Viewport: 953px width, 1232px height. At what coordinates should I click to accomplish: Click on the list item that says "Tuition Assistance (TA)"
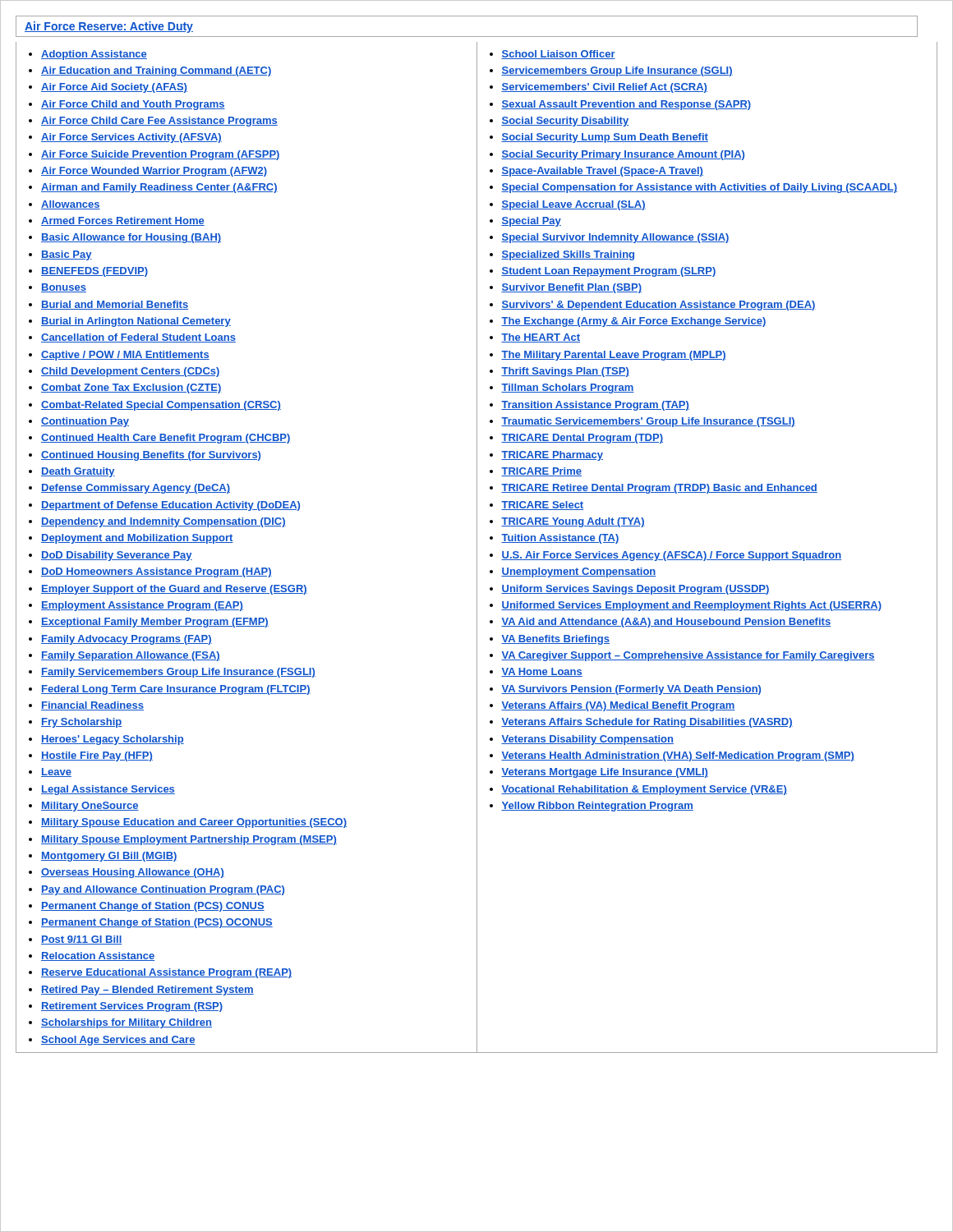pyautogui.click(x=560, y=538)
